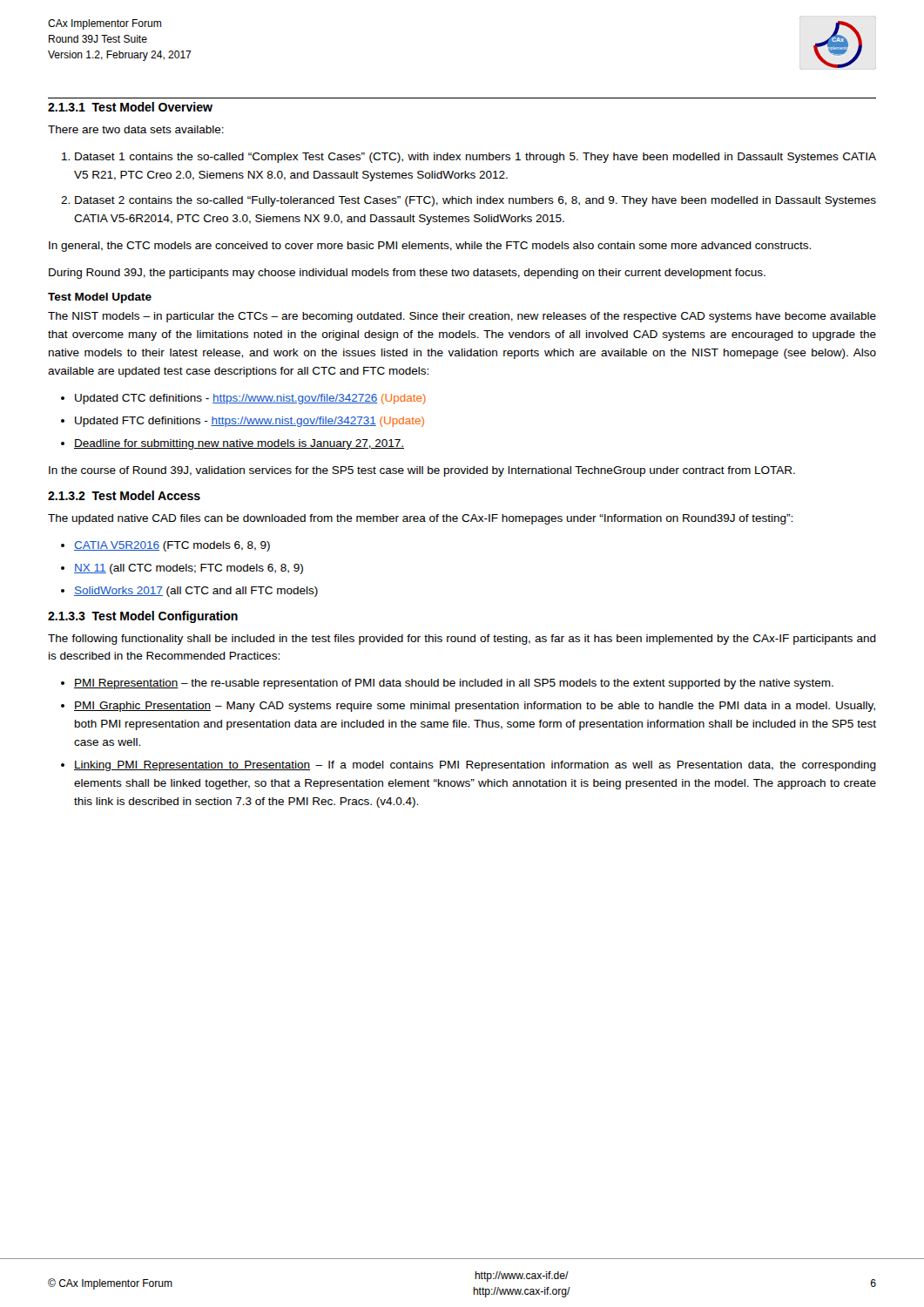Find the list item that says "Updated FTC definitions"
The width and height of the screenshot is (924, 1307).
tap(249, 420)
